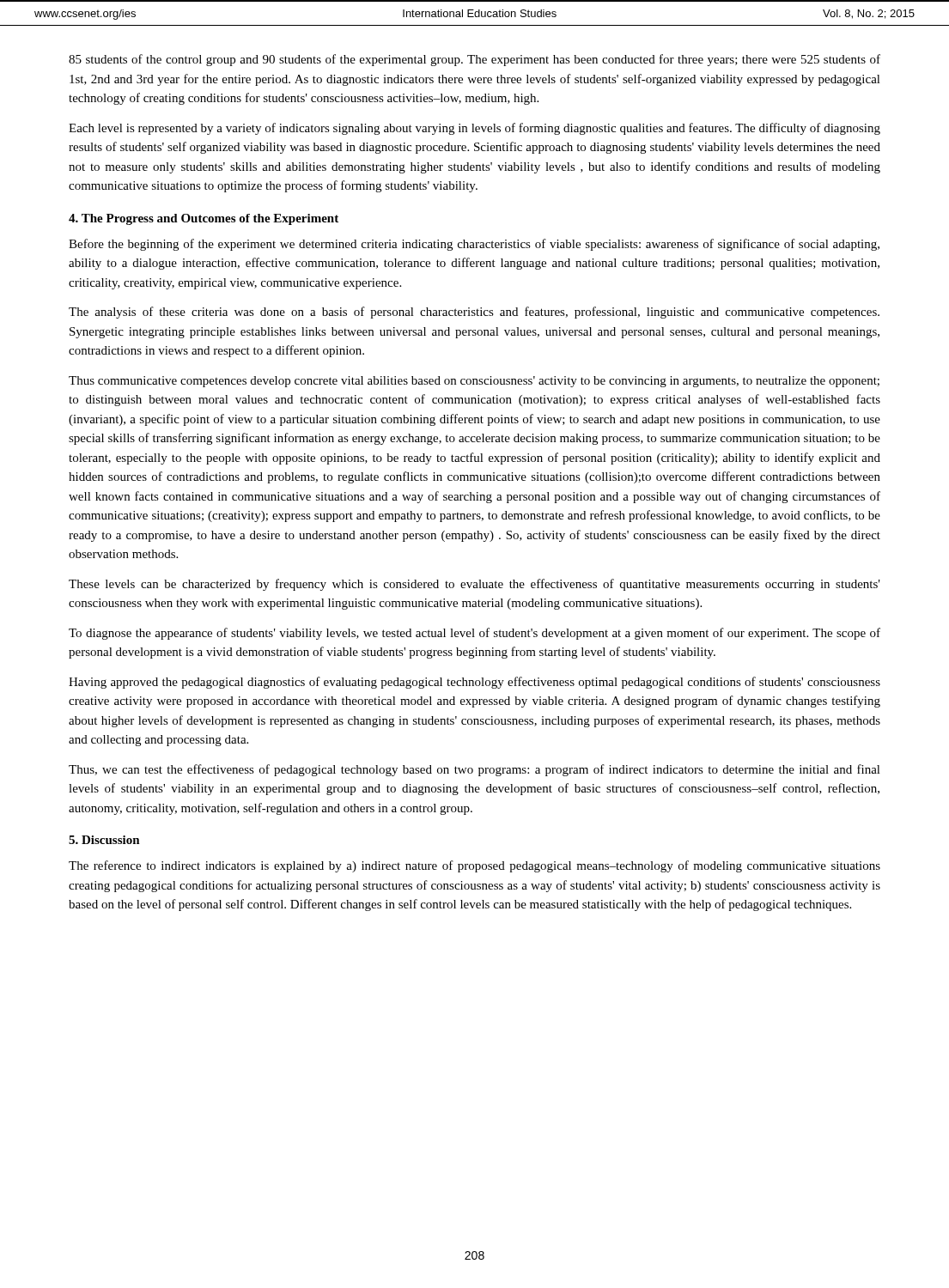
Task: Click on the text block with the text "The reference to indirect"
Action: 474,885
